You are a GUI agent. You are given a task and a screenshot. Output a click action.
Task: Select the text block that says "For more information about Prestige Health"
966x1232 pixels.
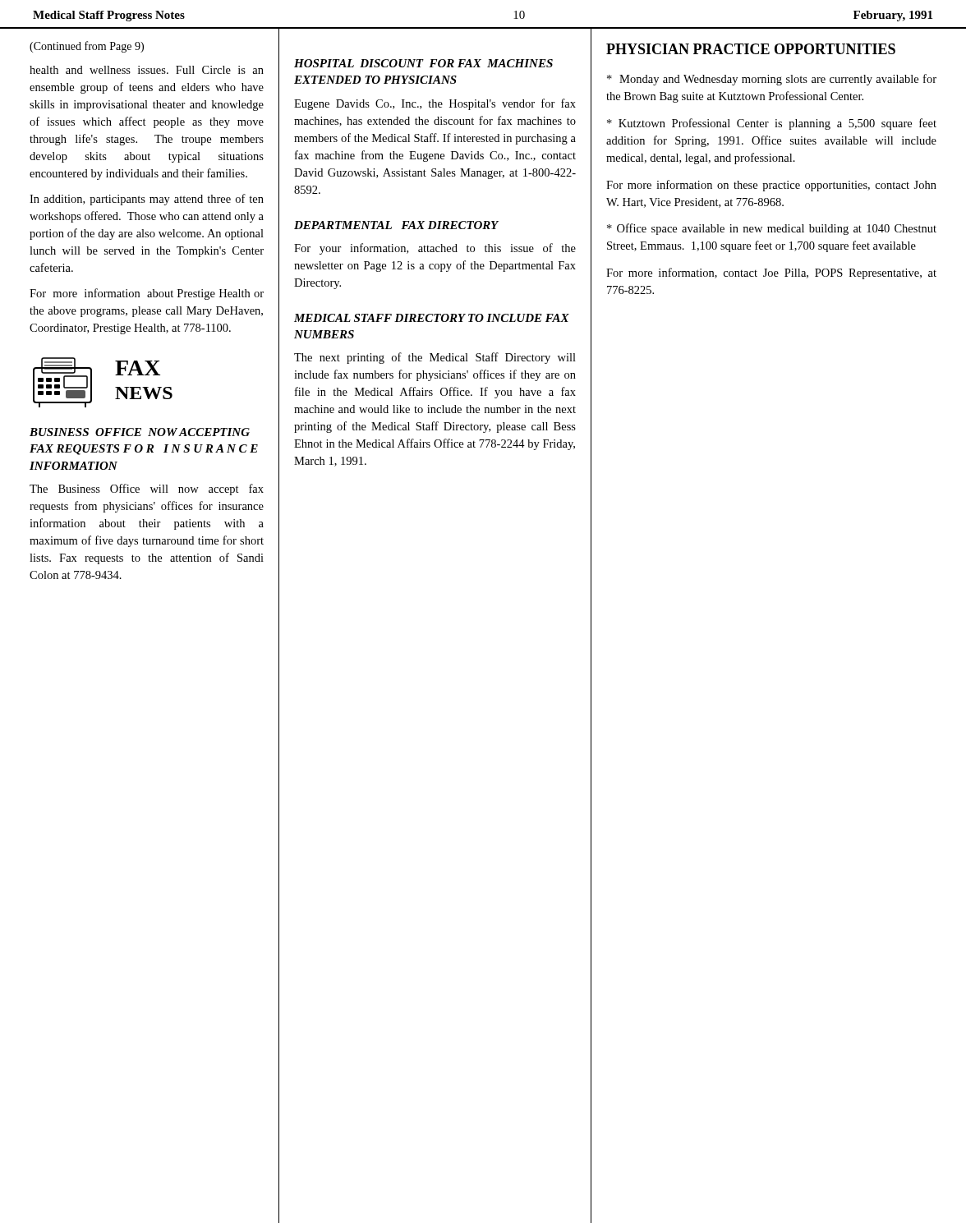pyautogui.click(x=147, y=311)
